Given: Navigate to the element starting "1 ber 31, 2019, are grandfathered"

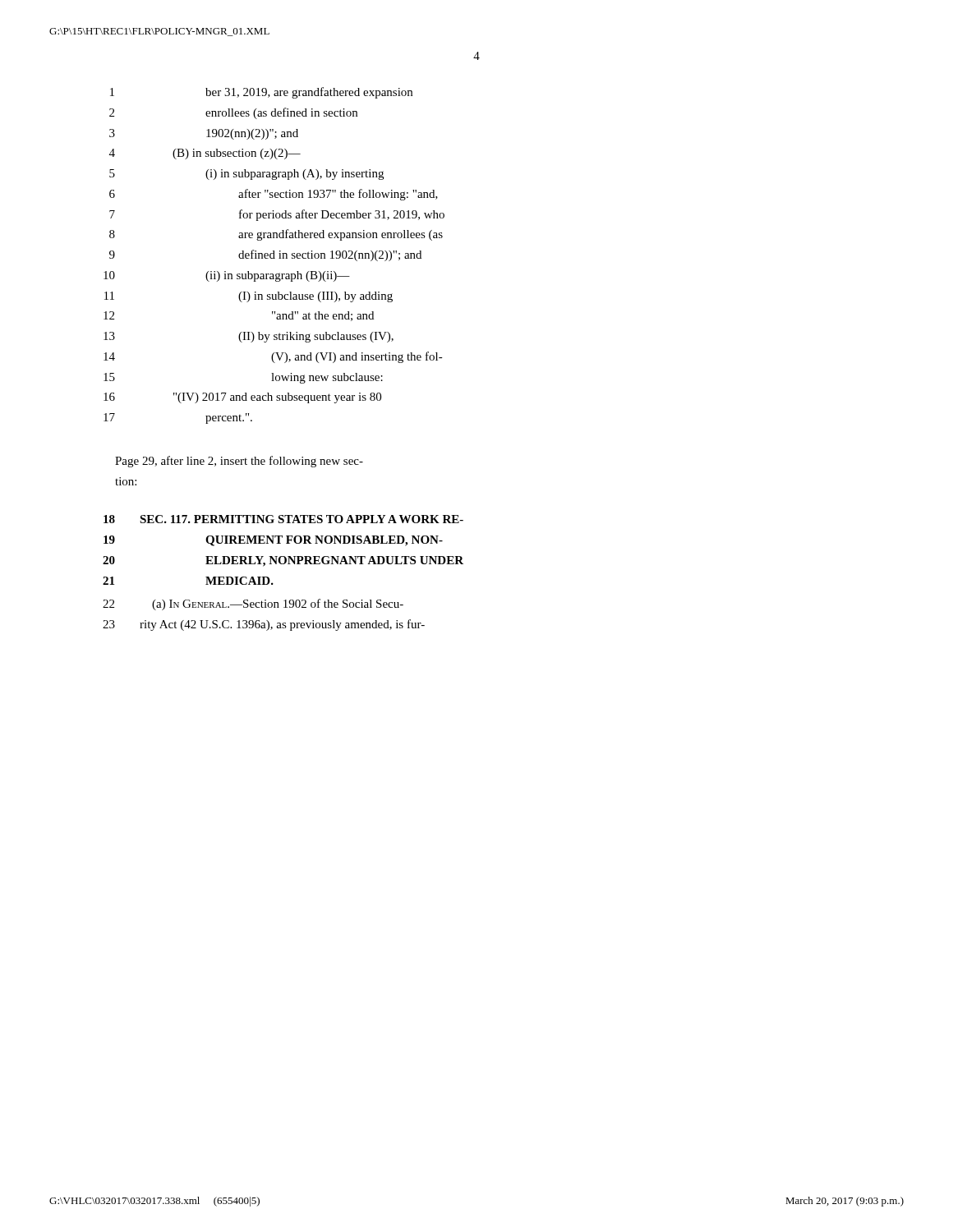Looking at the screenshot, I should (x=261, y=93).
